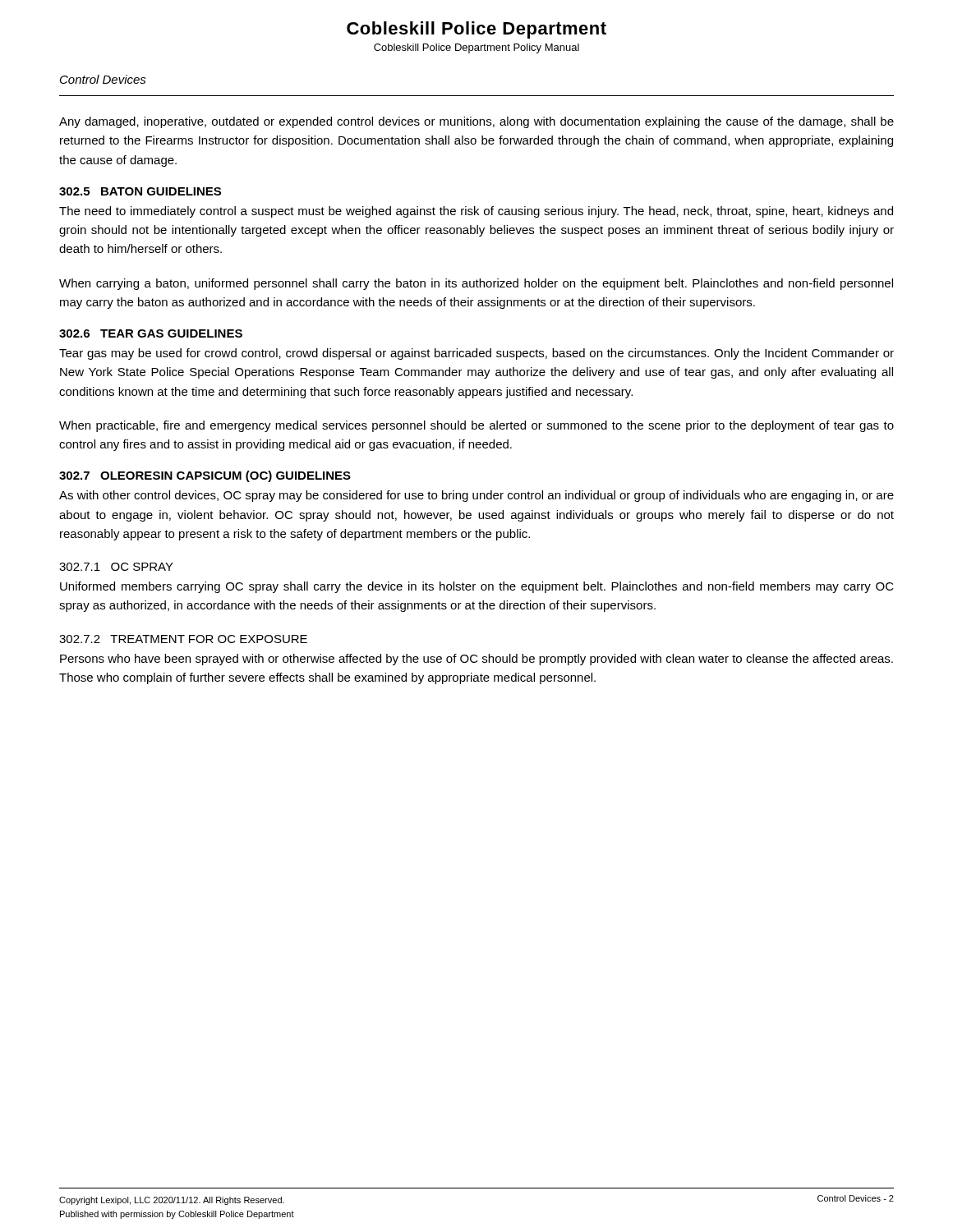Viewport: 953px width, 1232px height.
Task: Click on the text starting "When carrying a"
Action: pos(476,292)
